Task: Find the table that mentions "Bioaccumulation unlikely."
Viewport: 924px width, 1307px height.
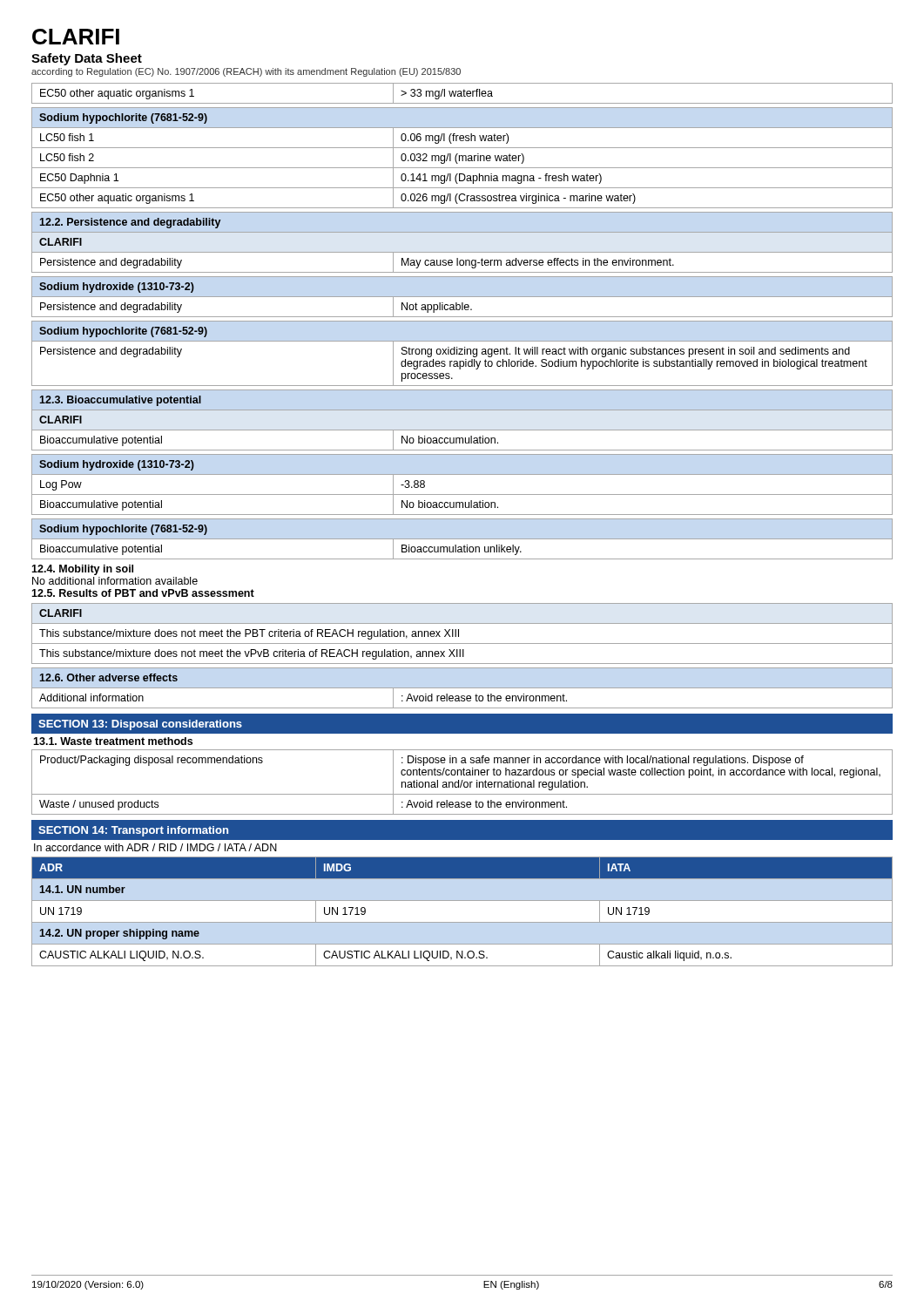Action: 462,539
